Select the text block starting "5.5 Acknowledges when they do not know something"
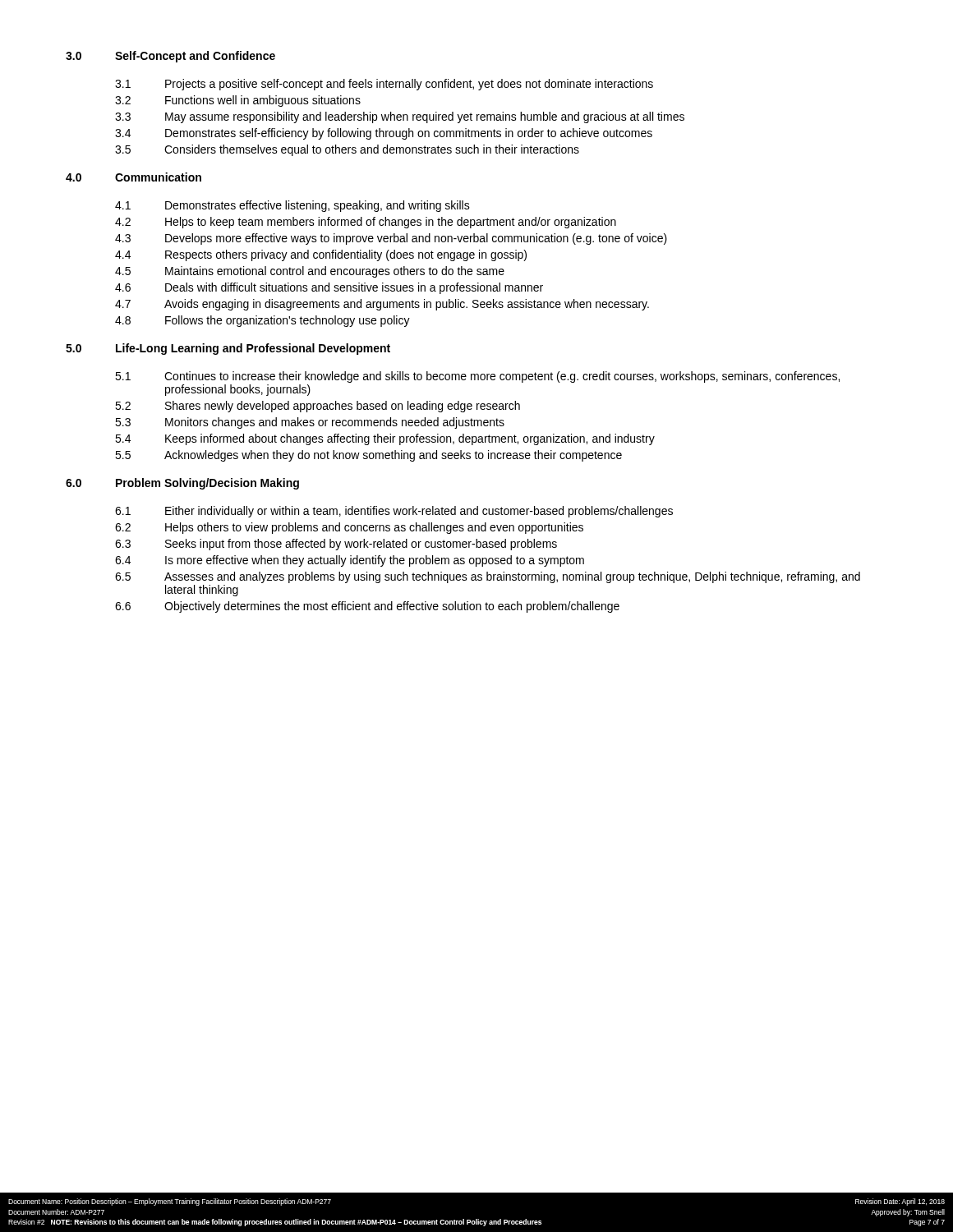 [x=501, y=455]
